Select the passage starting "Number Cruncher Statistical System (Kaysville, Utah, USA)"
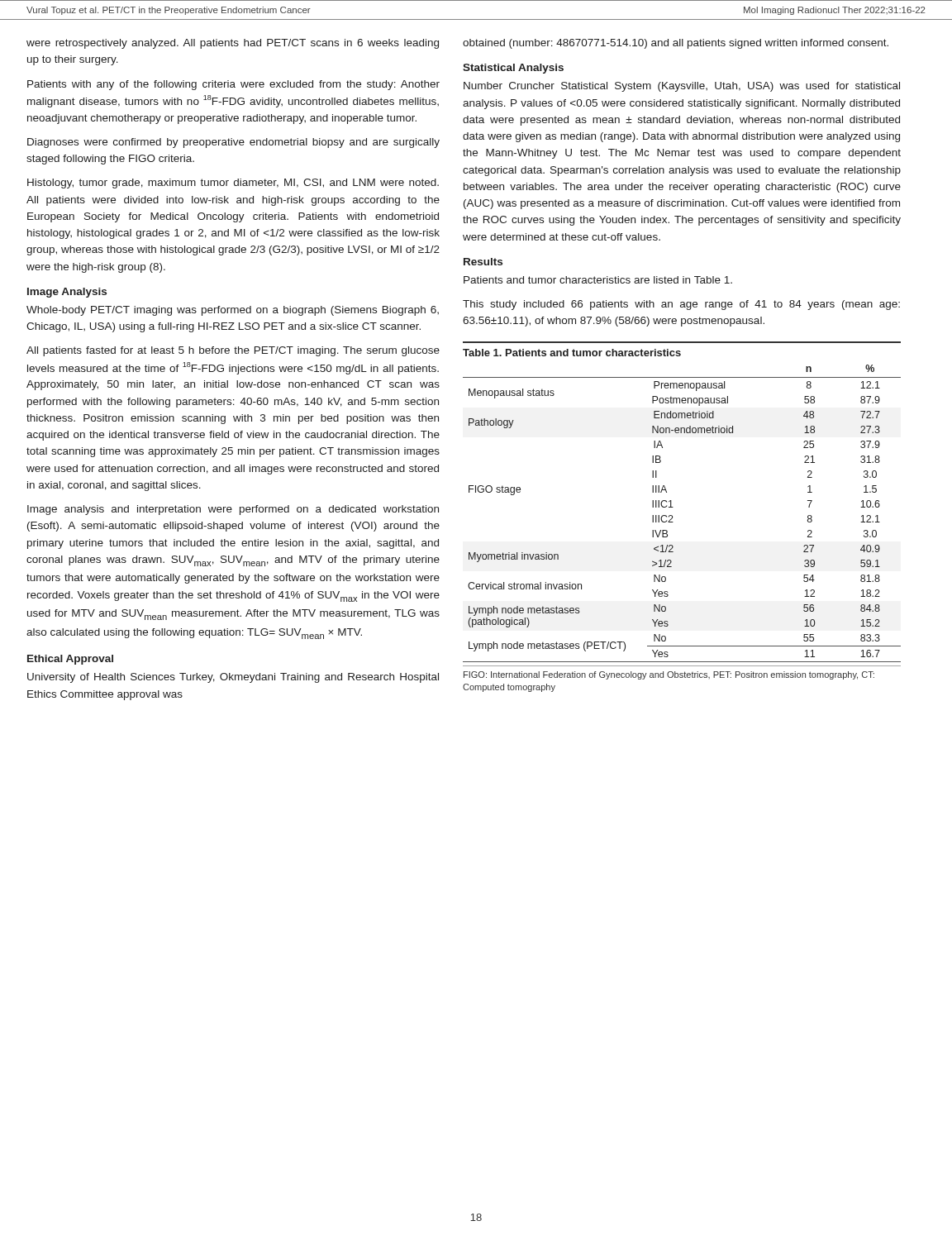The image size is (952, 1240). point(682,162)
